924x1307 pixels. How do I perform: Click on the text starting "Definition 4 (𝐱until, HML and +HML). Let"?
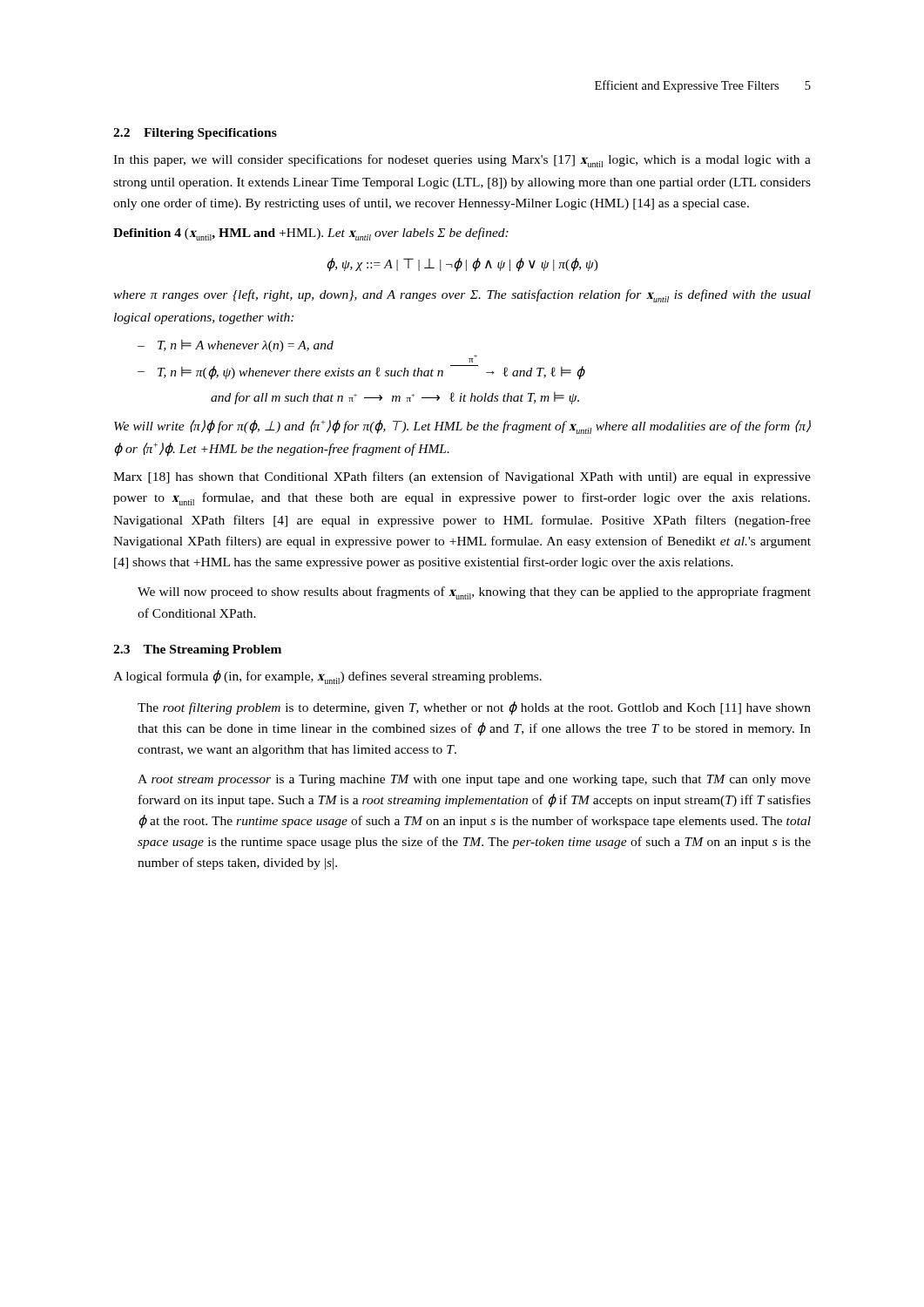click(x=311, y=233)
